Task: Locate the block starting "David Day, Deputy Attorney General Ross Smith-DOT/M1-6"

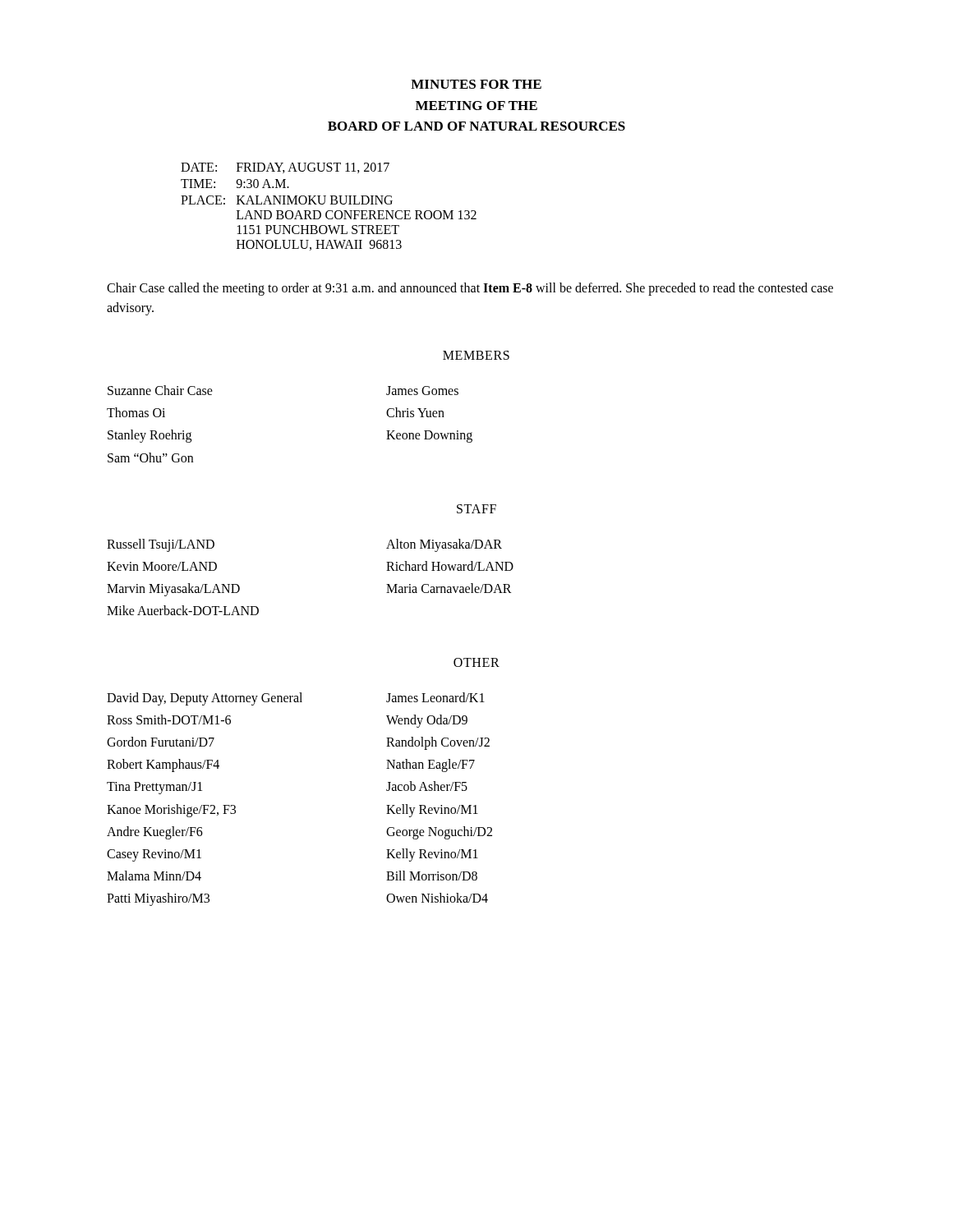Action: tap(205, 798)
